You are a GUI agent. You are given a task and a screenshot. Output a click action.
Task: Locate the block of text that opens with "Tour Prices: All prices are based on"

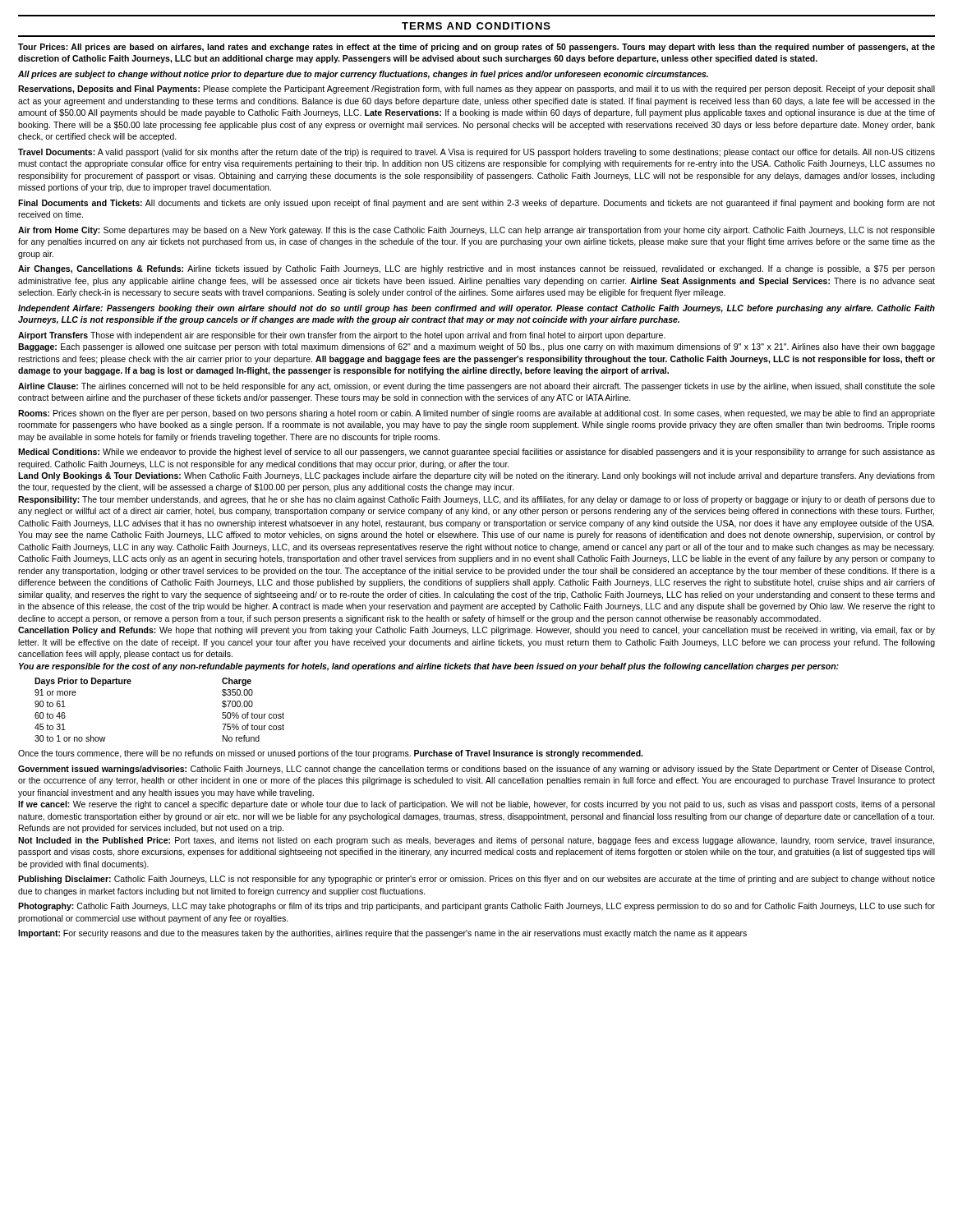click(476, 53)
